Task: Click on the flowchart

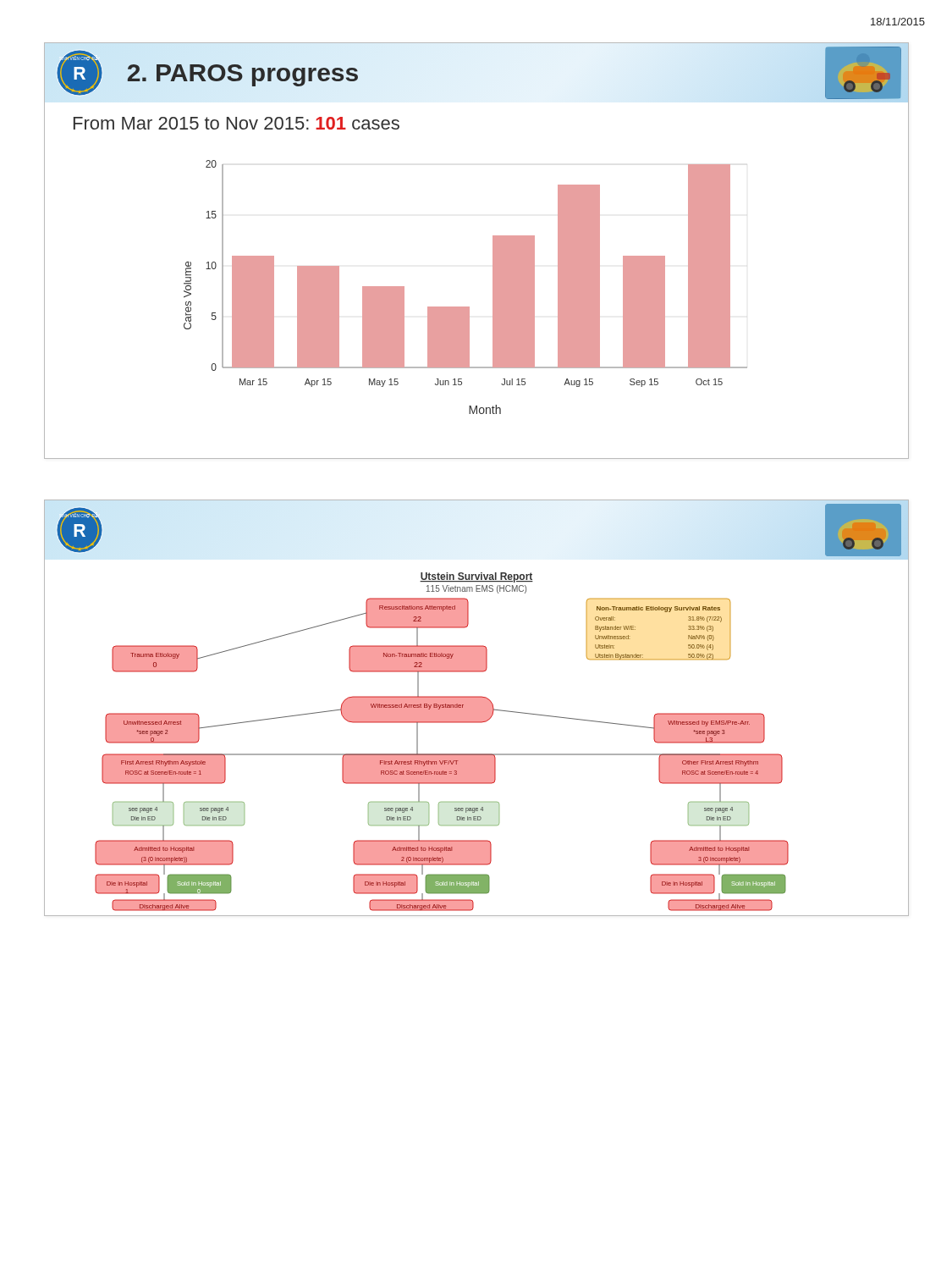Action: pyautogui.click(x=476, y=738)
